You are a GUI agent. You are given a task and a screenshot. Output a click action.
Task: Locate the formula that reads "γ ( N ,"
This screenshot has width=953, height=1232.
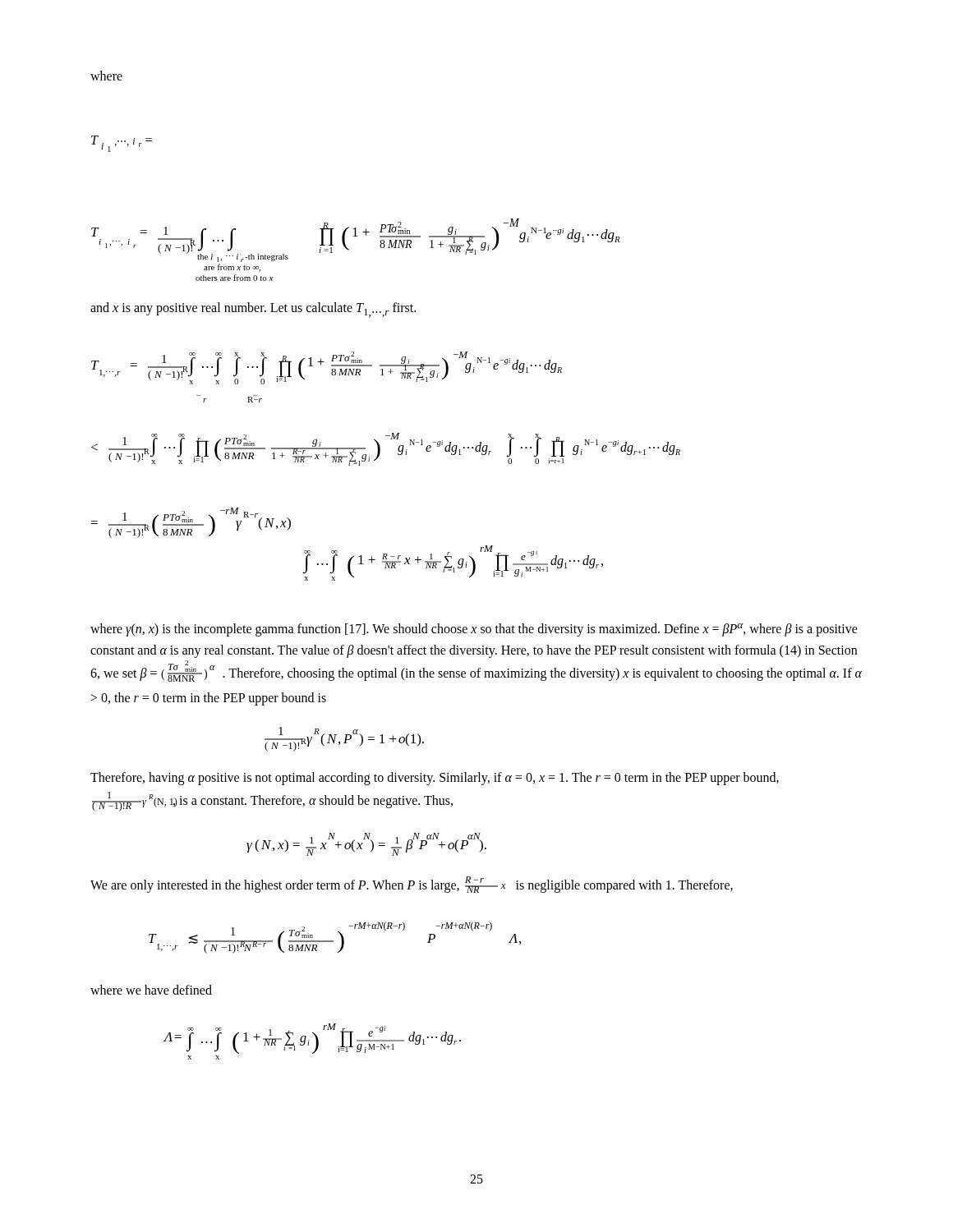coord(476,844)
